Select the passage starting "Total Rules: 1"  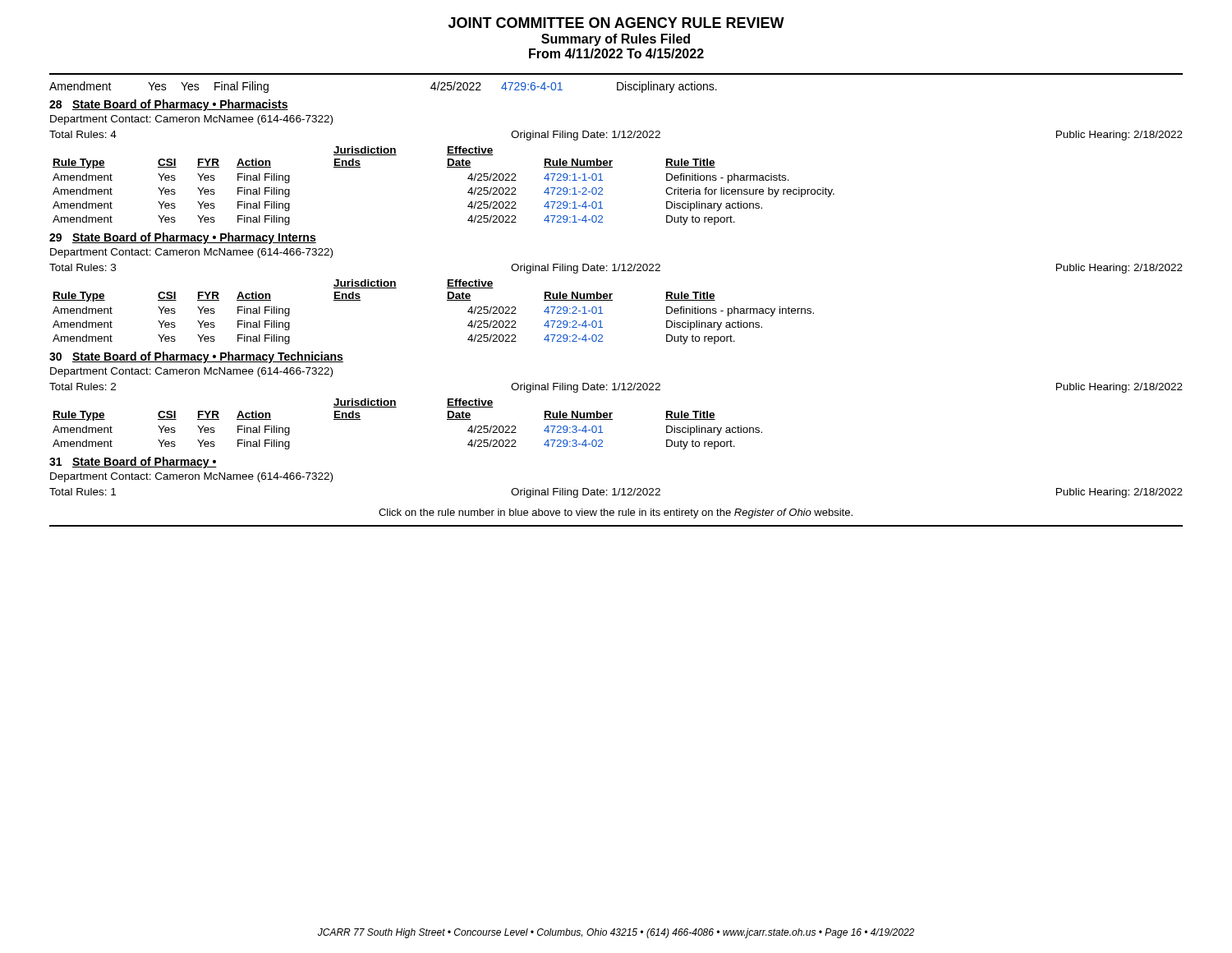(616, 492)
